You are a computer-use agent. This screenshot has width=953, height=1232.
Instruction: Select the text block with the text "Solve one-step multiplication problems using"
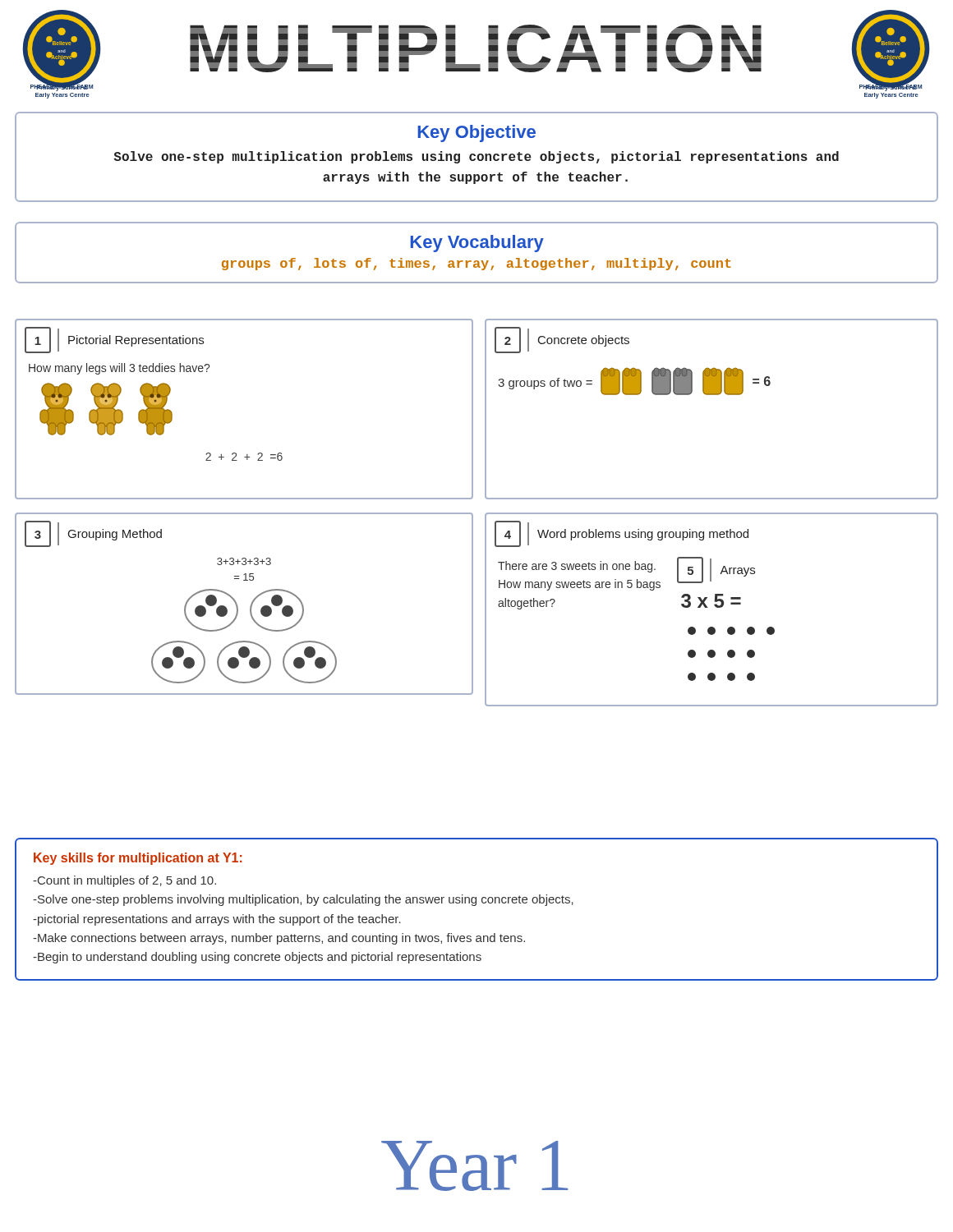click(x=476, y=168)
